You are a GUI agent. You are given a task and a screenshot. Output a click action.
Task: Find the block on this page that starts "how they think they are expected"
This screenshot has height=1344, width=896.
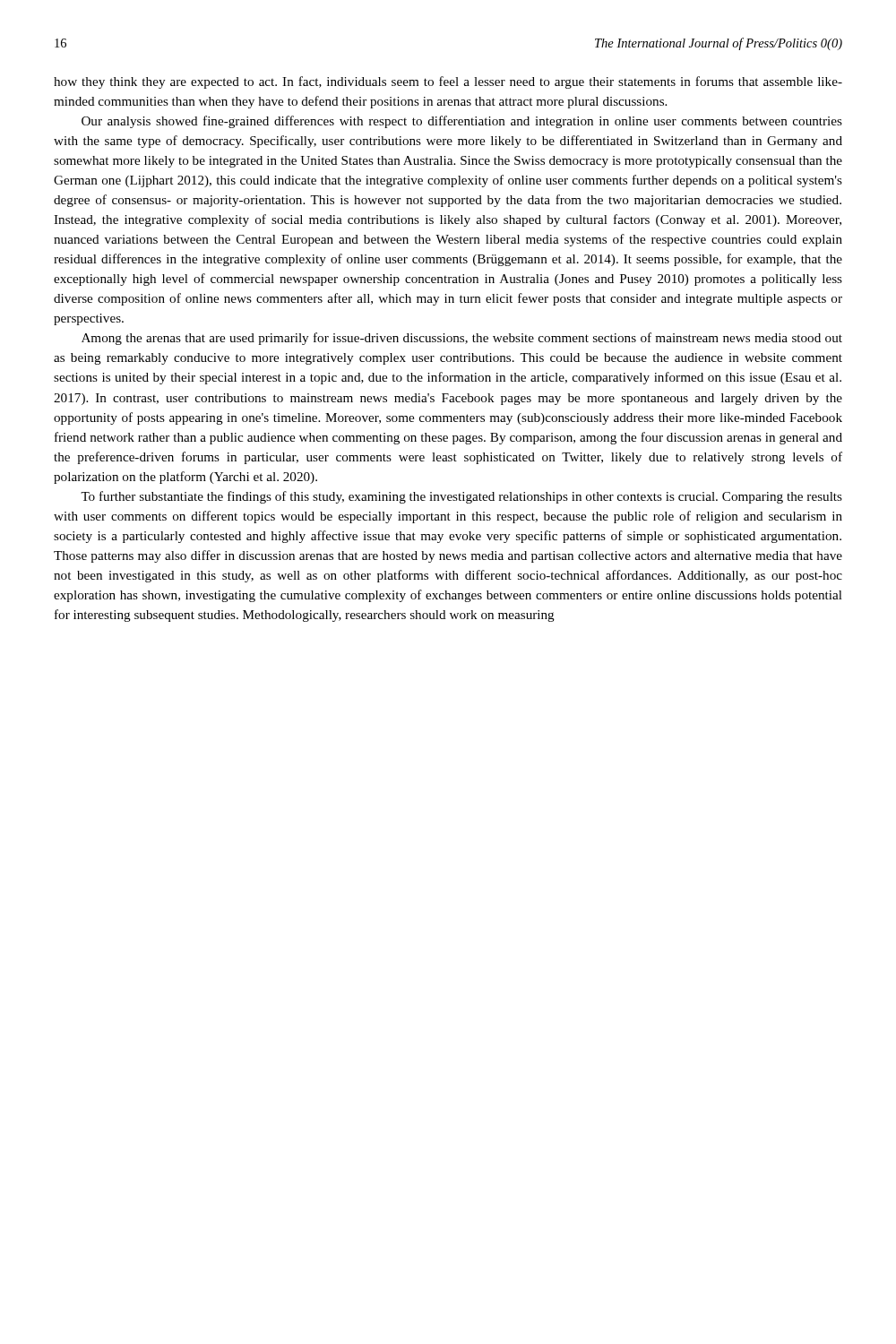click(x=448, y=91)
